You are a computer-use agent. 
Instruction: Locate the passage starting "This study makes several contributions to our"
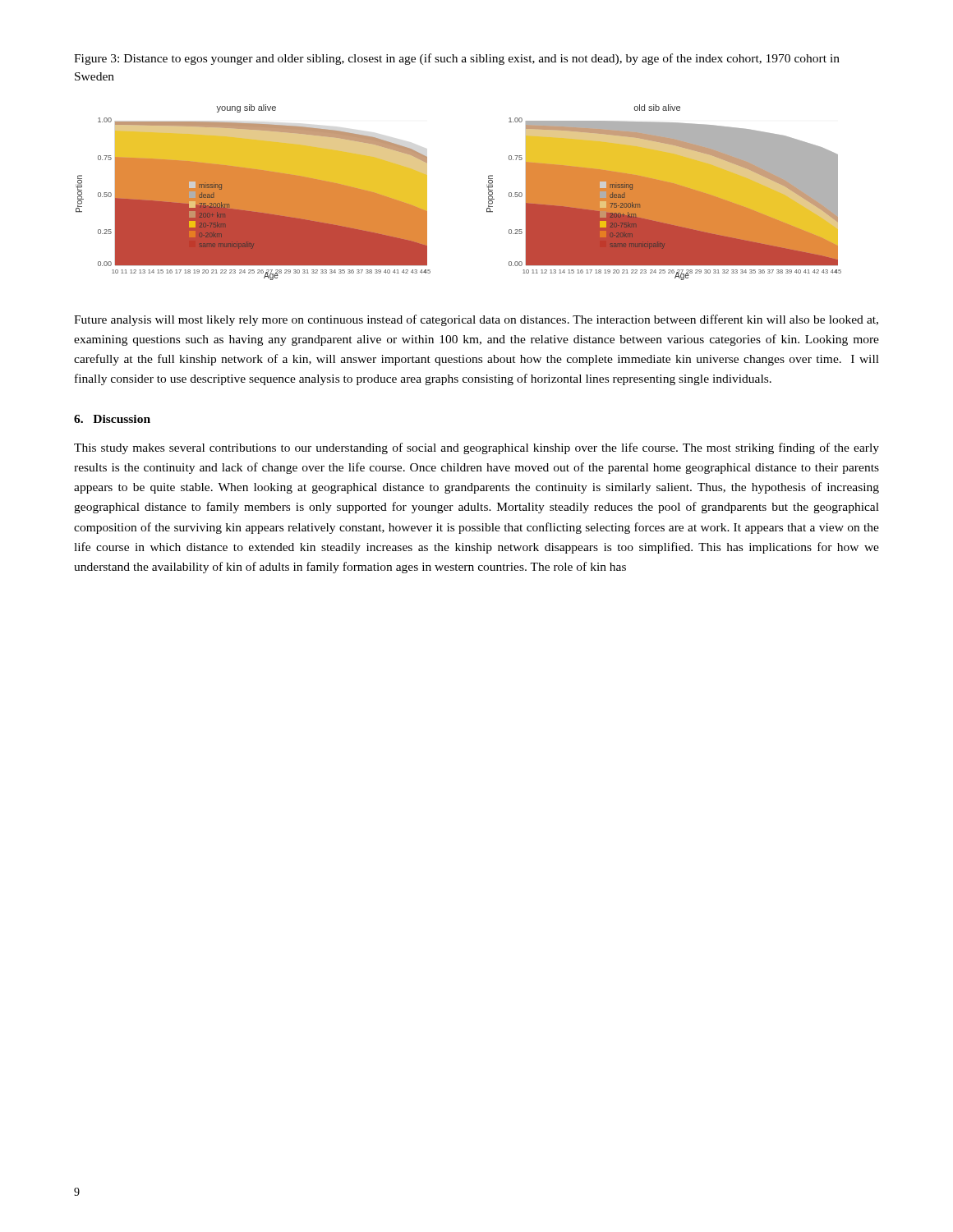click(x=476, y=507)
